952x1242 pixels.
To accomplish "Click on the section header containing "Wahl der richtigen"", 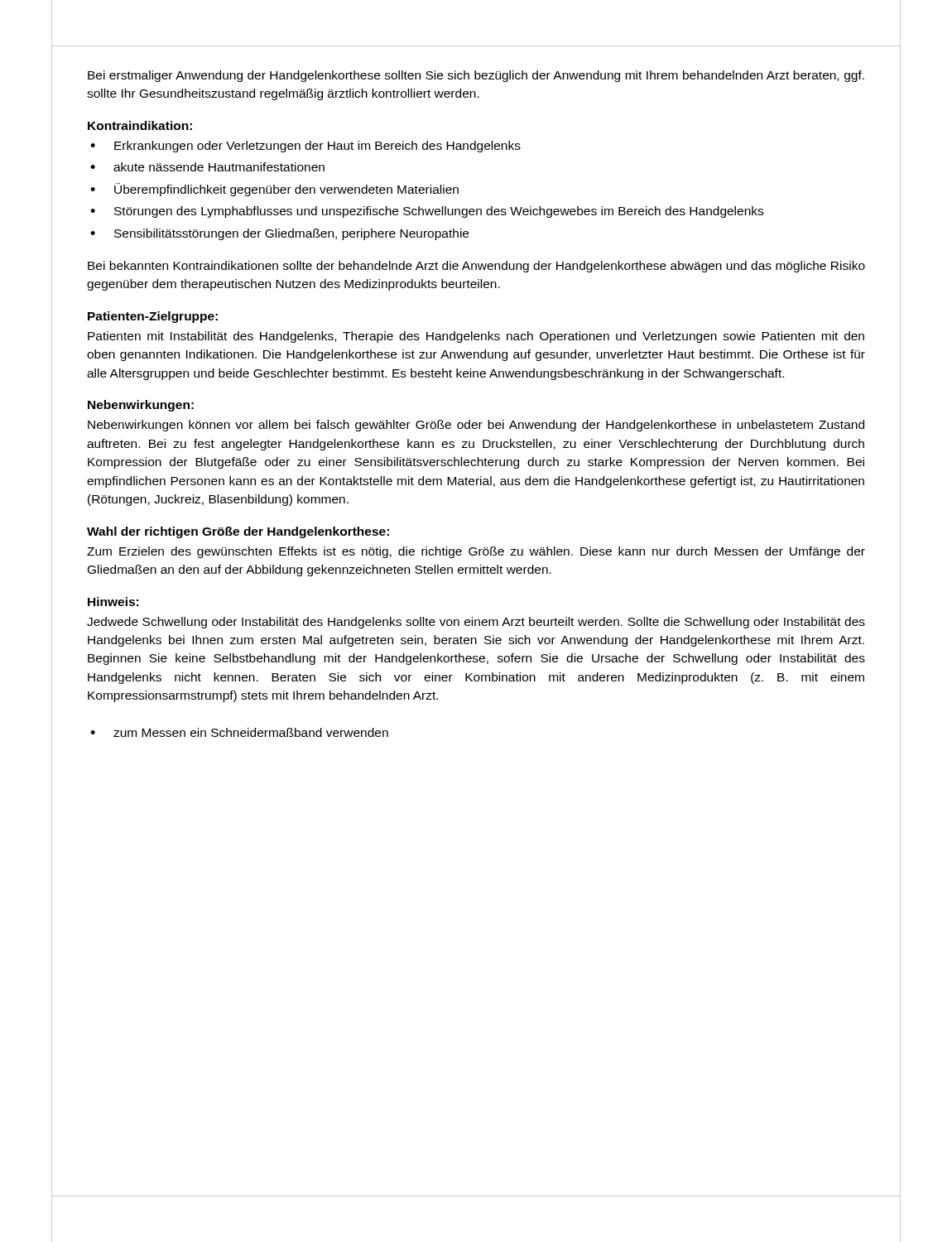I will [x=239, y=531].
